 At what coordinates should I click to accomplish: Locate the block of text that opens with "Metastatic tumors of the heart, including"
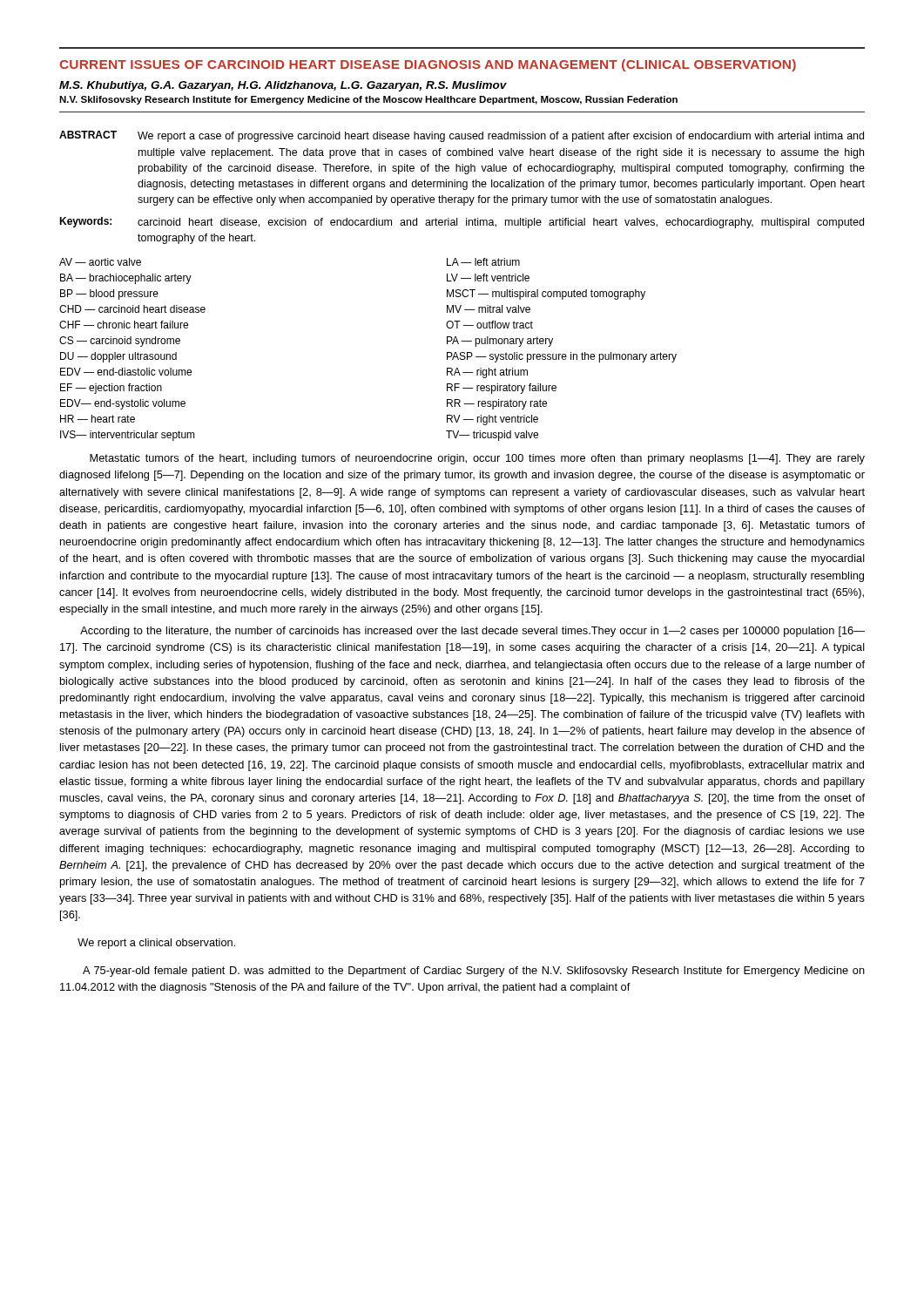pos(462,533)
